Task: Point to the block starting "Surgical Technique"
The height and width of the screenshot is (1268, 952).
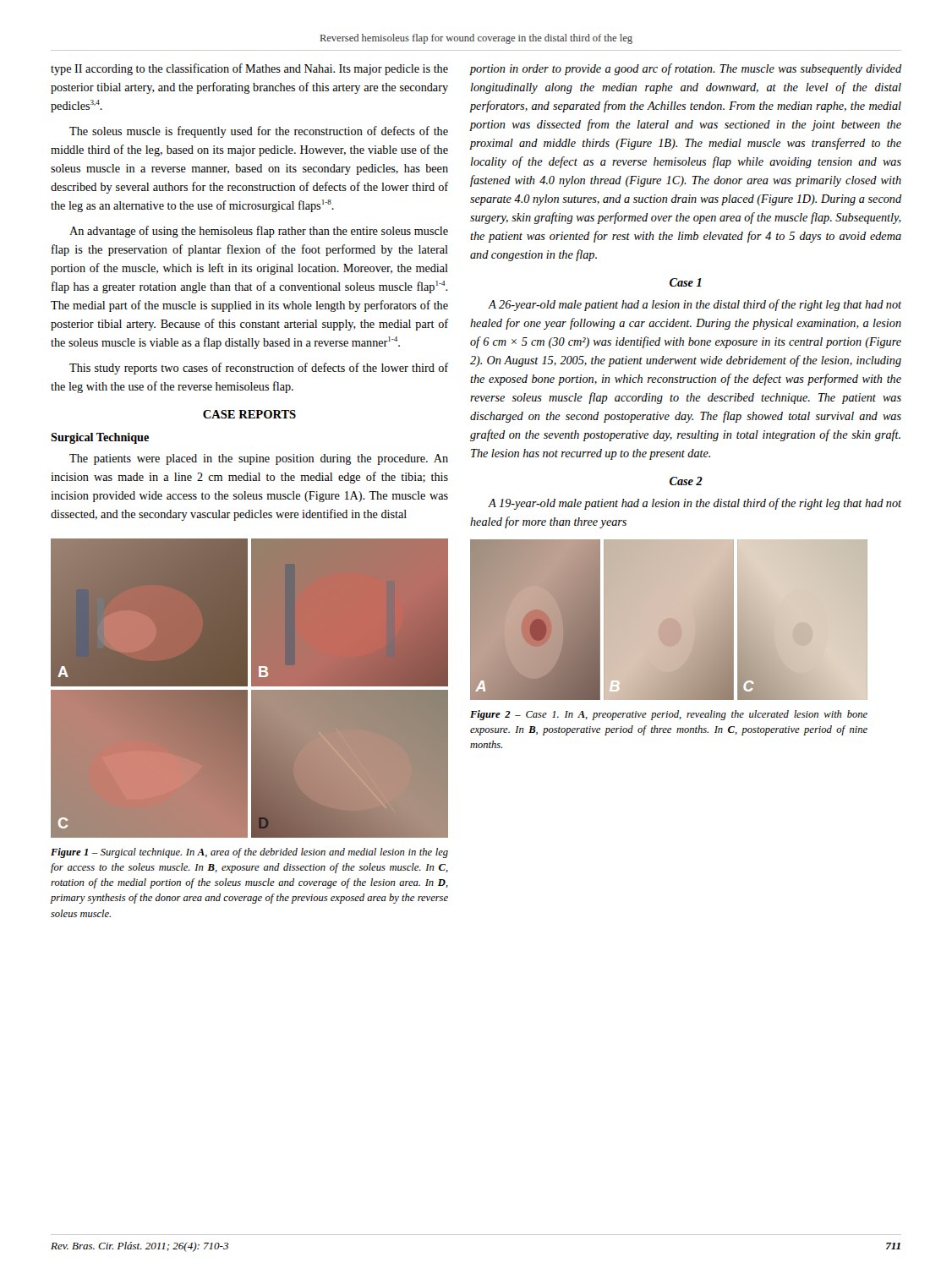Action: pyautogui.click(x=100, y=437)
